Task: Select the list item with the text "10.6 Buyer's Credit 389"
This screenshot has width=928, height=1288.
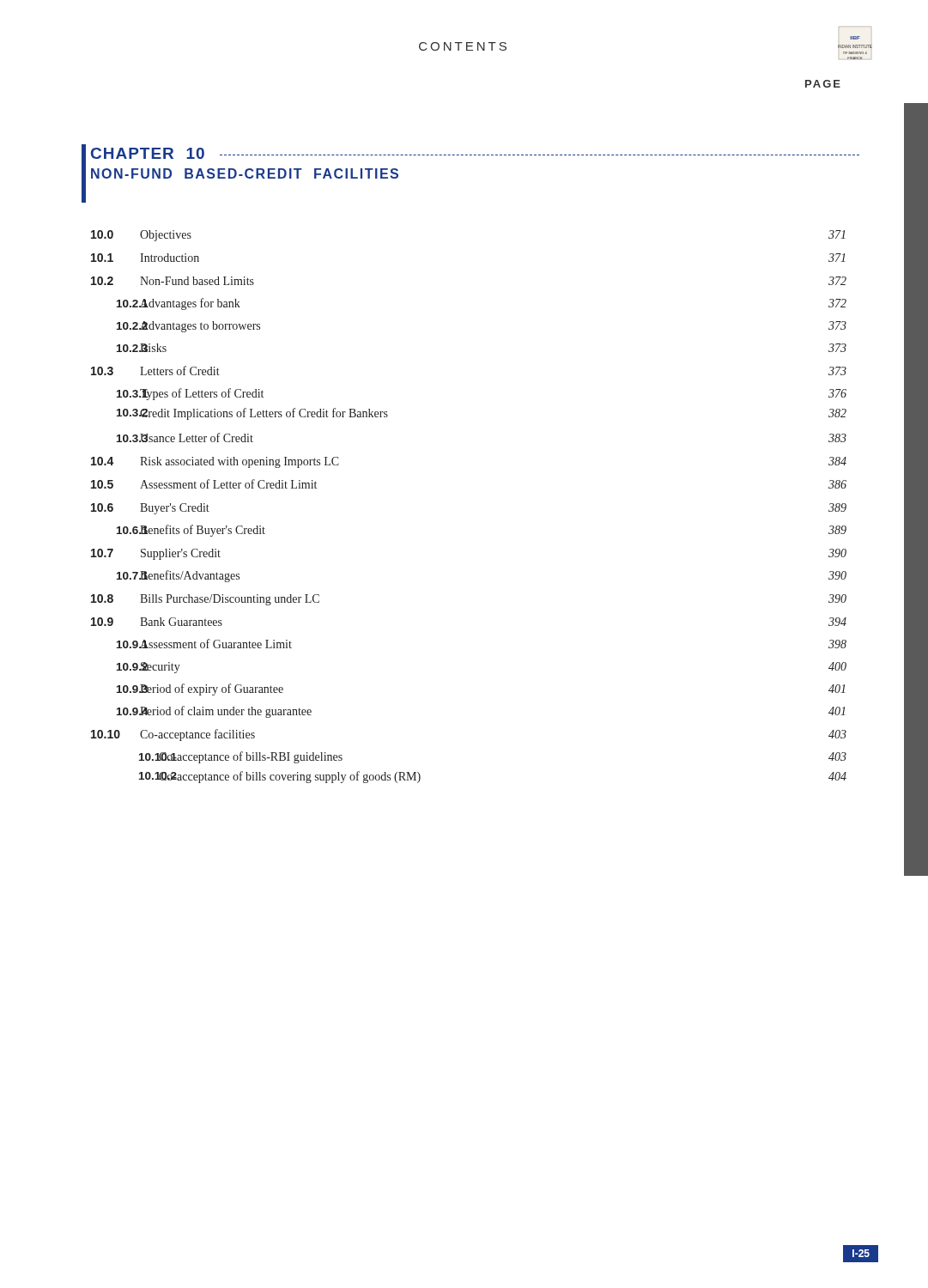Action: (97, 509)
